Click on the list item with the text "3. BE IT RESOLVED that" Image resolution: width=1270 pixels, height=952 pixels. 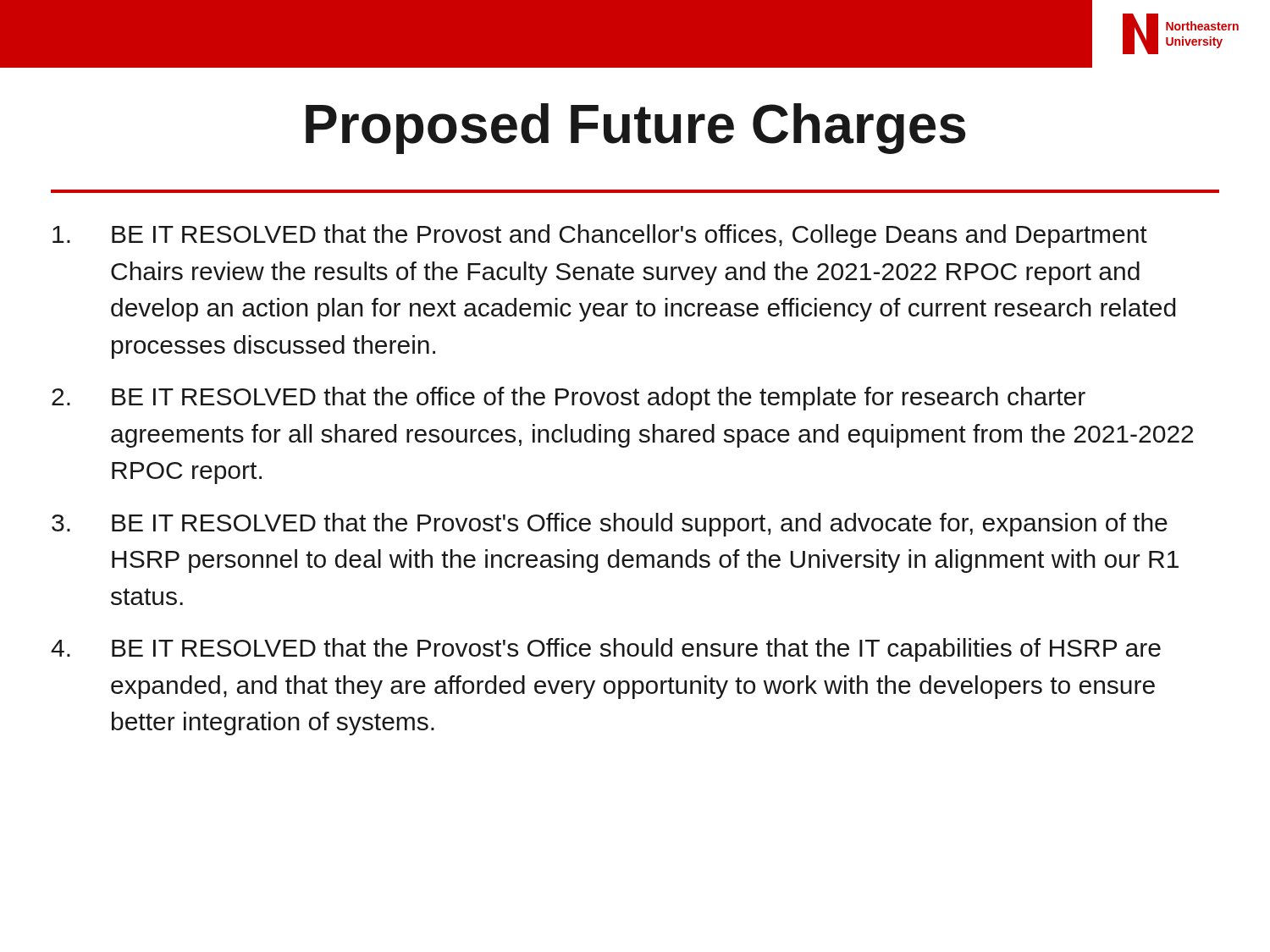click(635, 559)
